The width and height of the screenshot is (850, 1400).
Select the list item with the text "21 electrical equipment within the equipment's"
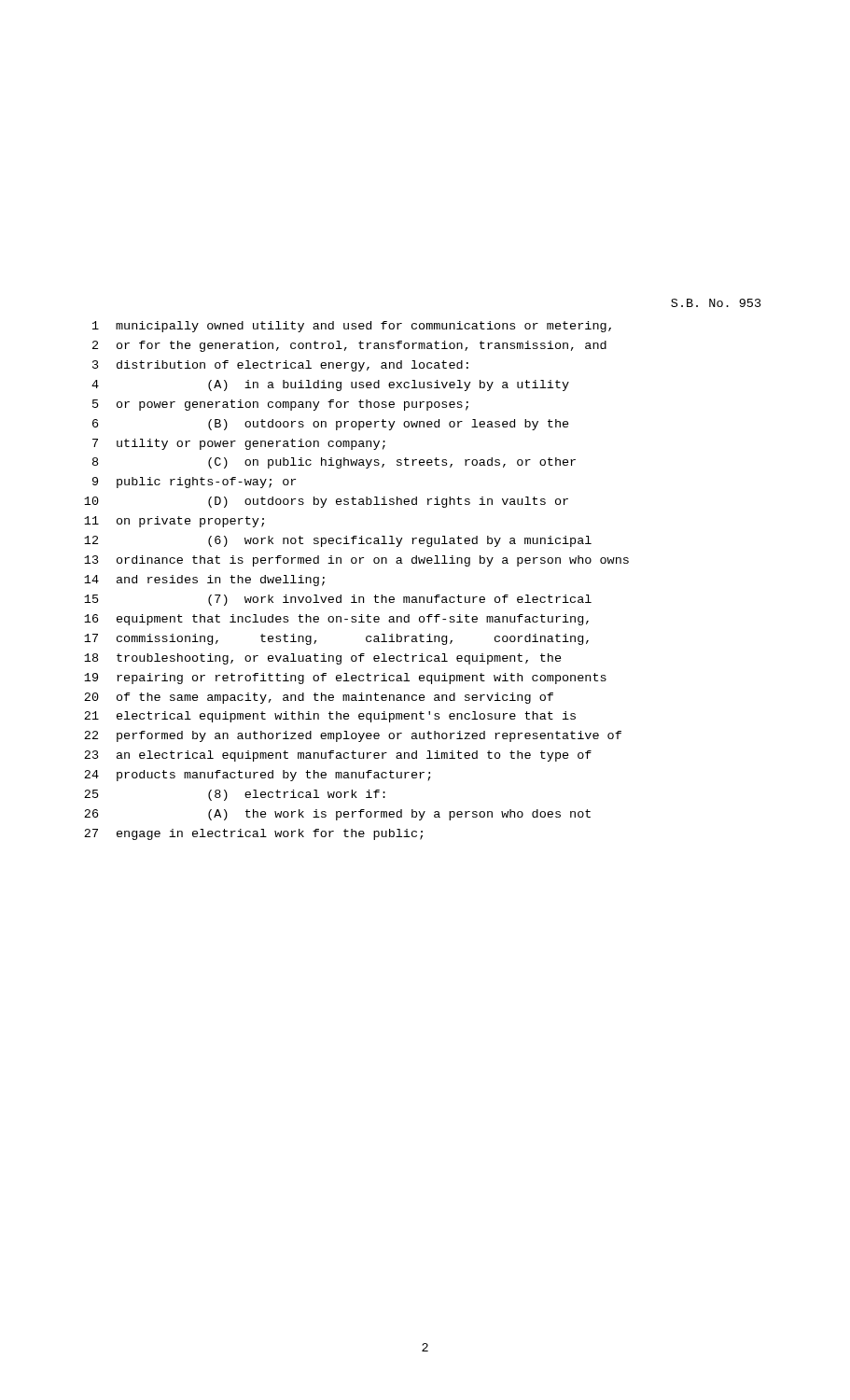click(x=425, y=718)
